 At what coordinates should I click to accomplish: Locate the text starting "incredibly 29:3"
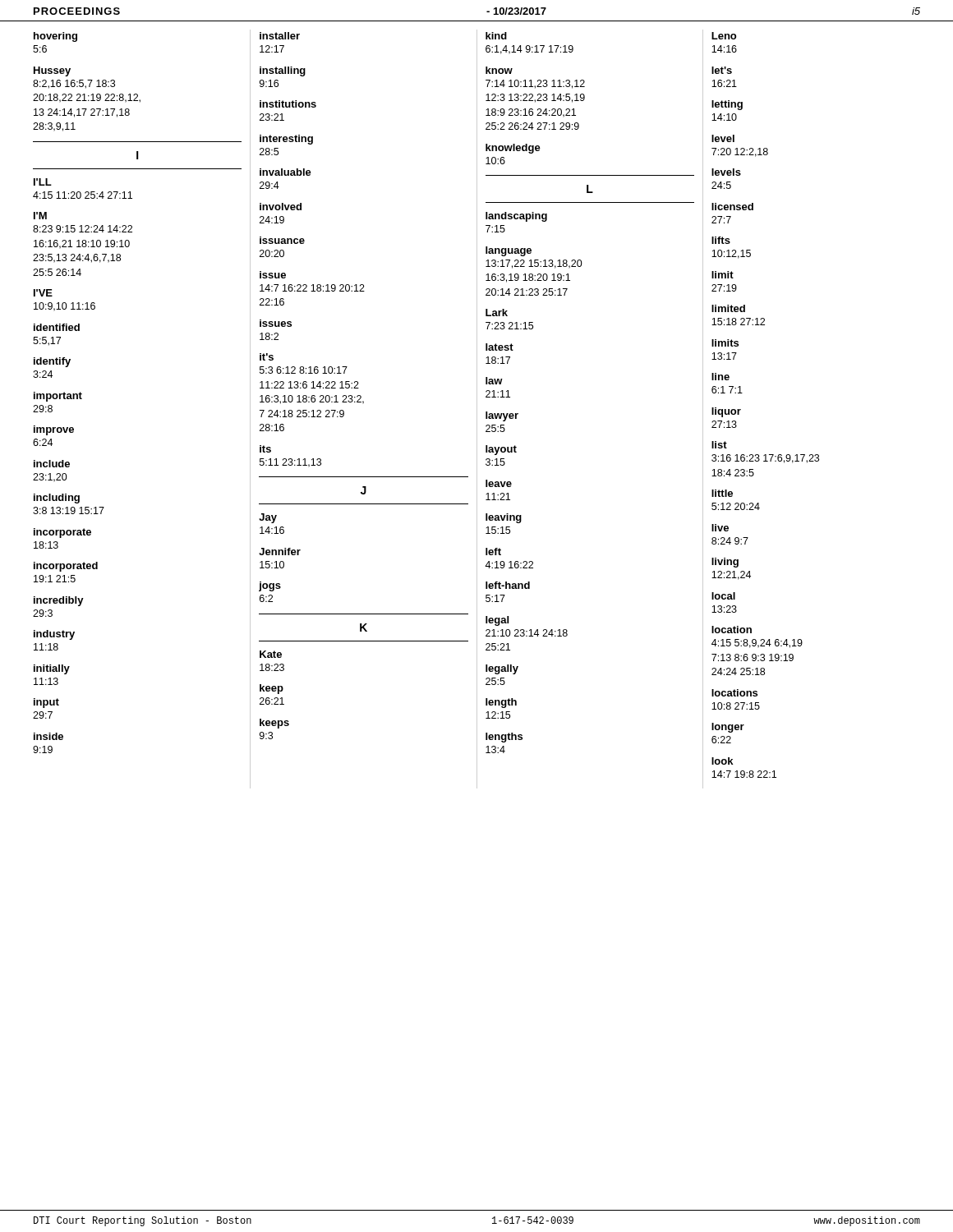(x=59, y=601)
